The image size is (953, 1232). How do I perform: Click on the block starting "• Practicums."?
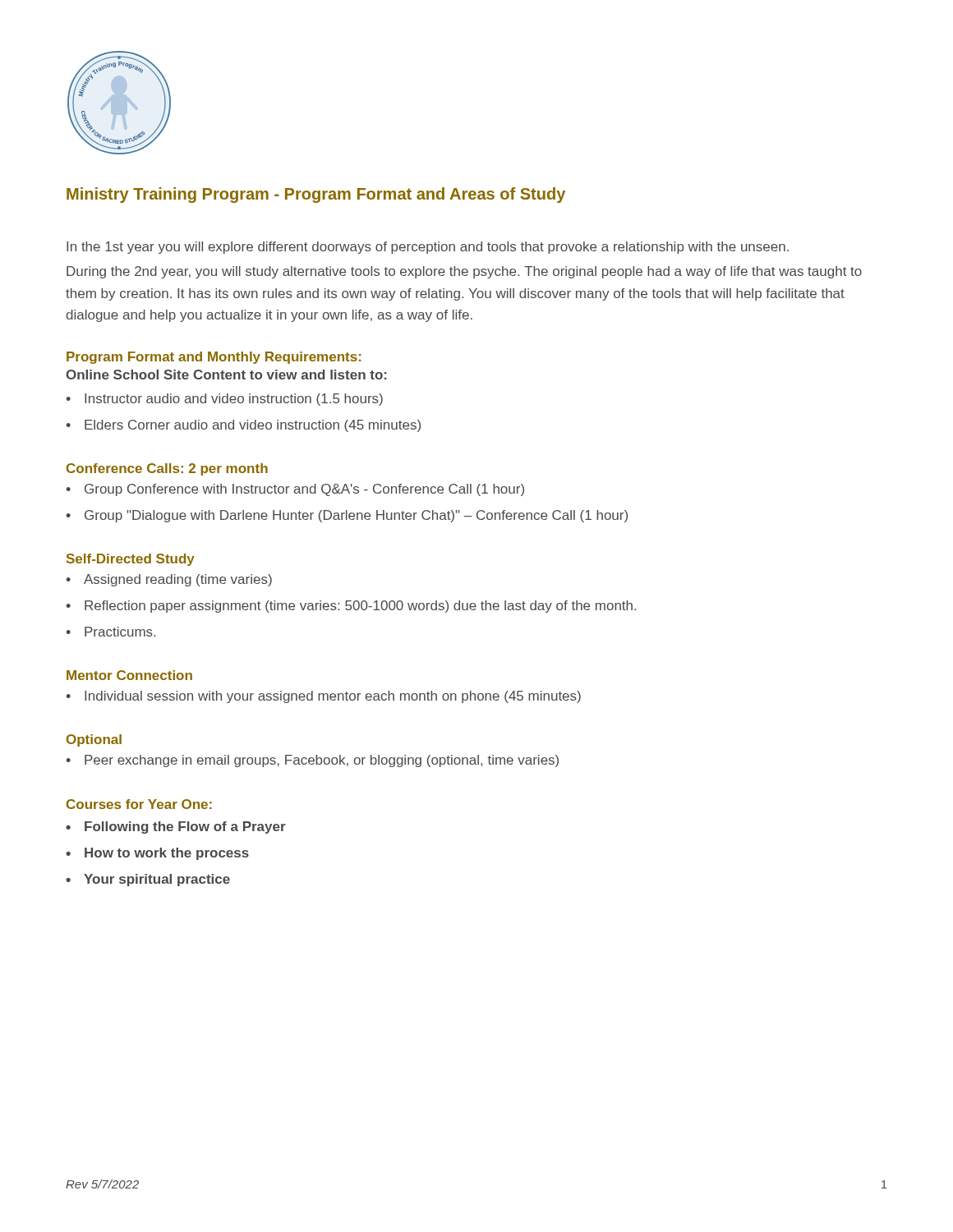110,632
